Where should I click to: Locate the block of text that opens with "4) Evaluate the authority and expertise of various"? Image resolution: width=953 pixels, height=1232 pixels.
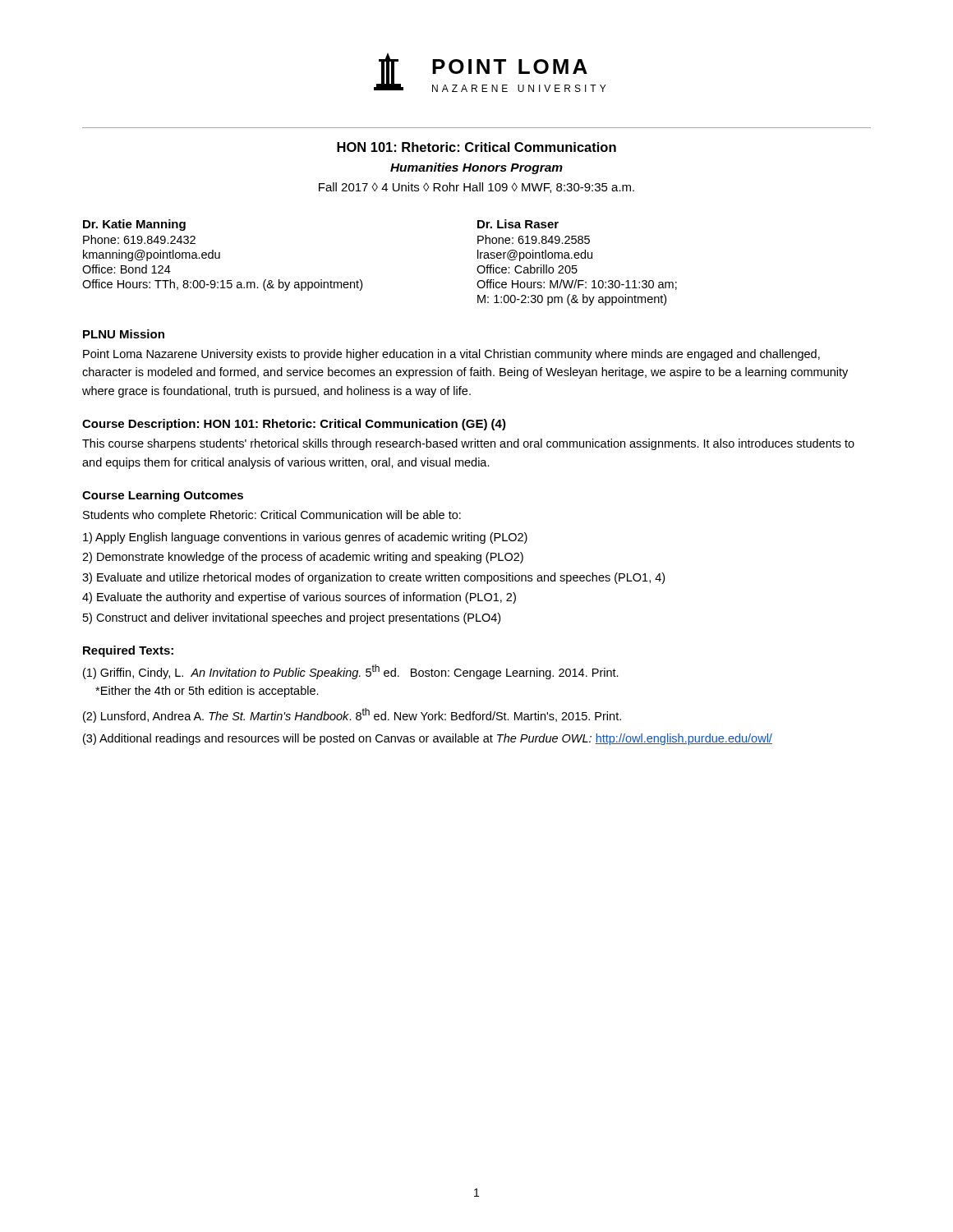pyautogui.click(x=299, y=597)
